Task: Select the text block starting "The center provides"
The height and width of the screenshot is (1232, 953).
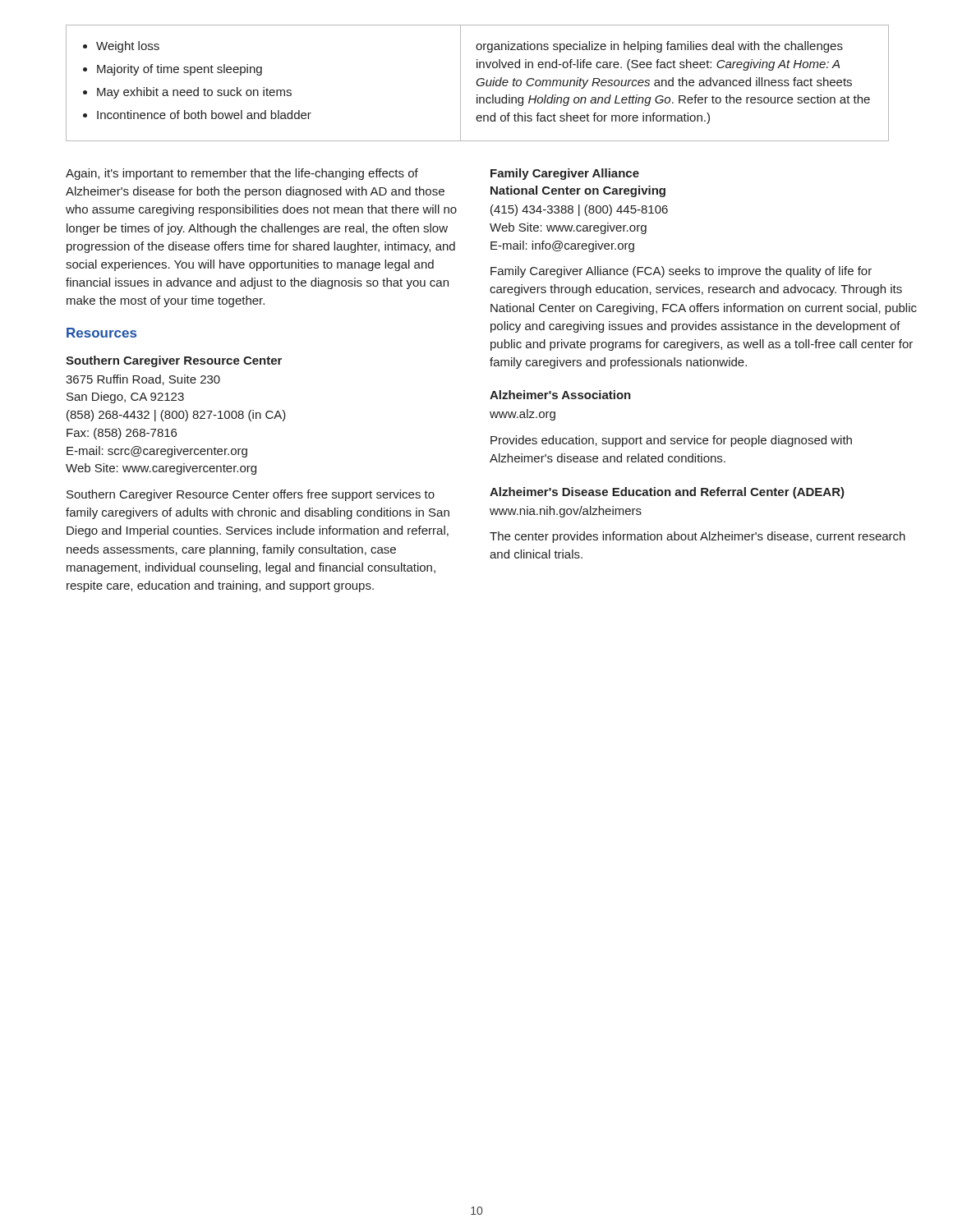Action: click(698, 545)
